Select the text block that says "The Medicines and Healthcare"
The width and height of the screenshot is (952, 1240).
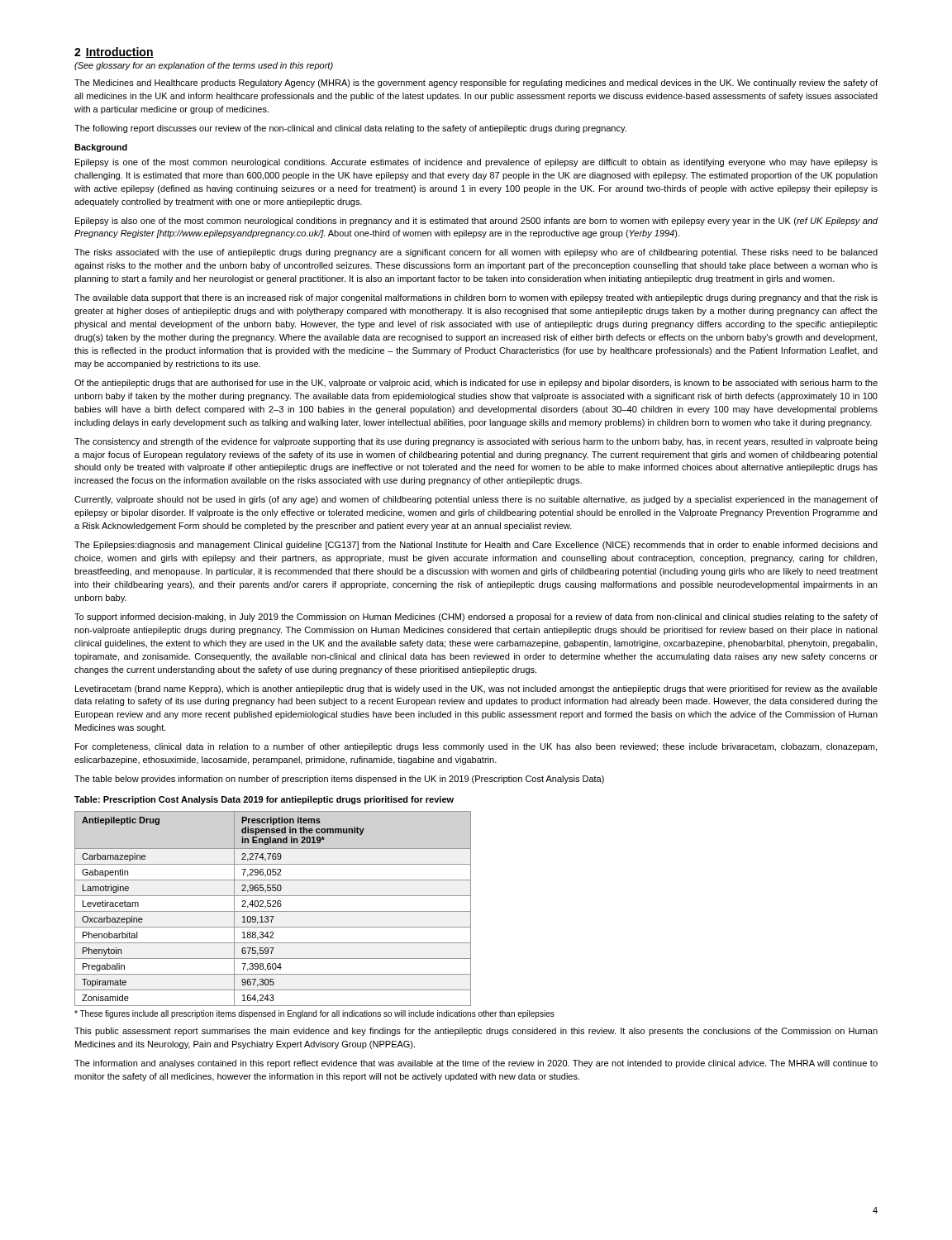(476, 97)
